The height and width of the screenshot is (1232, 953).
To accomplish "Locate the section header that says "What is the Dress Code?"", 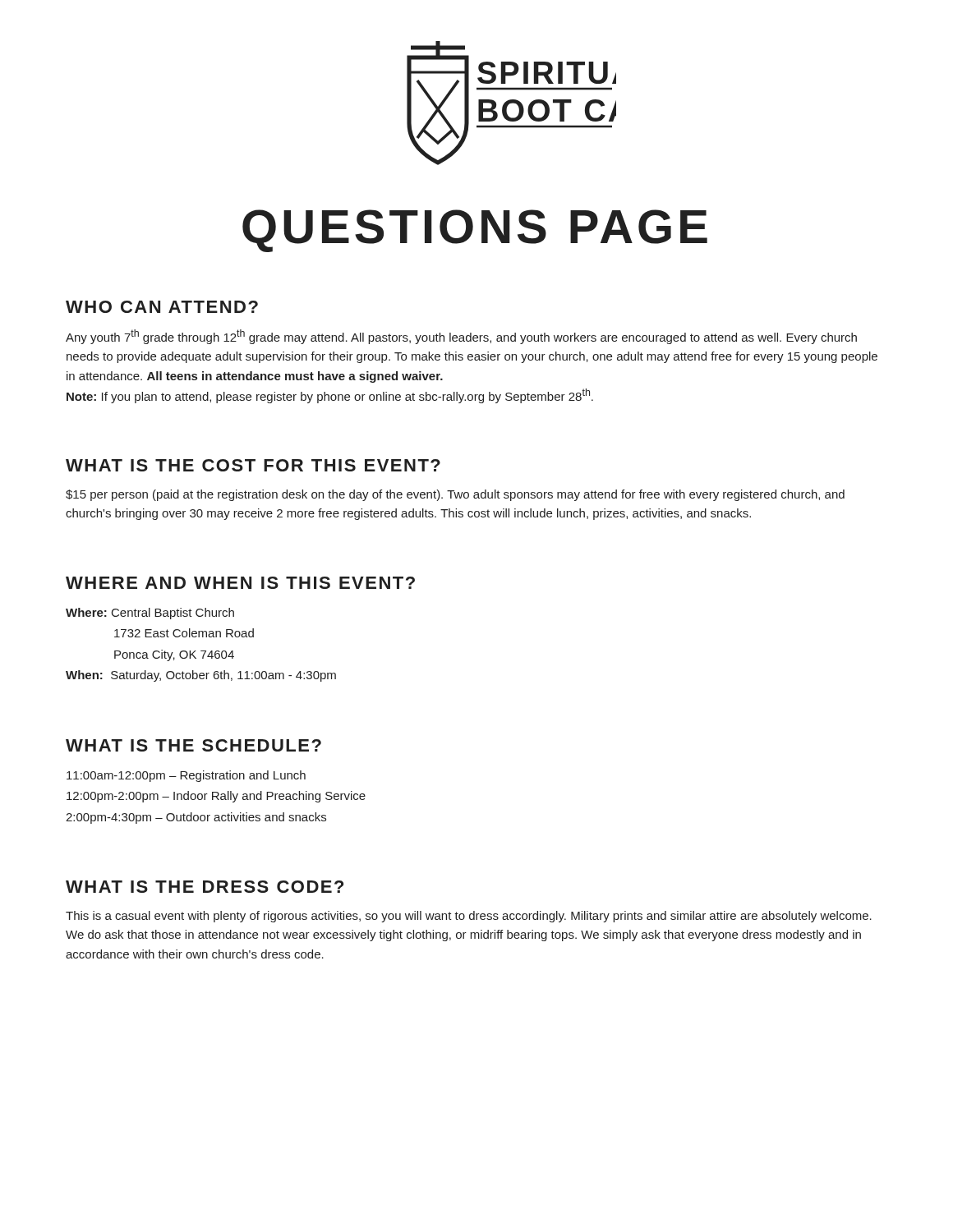I will point(206,887).
